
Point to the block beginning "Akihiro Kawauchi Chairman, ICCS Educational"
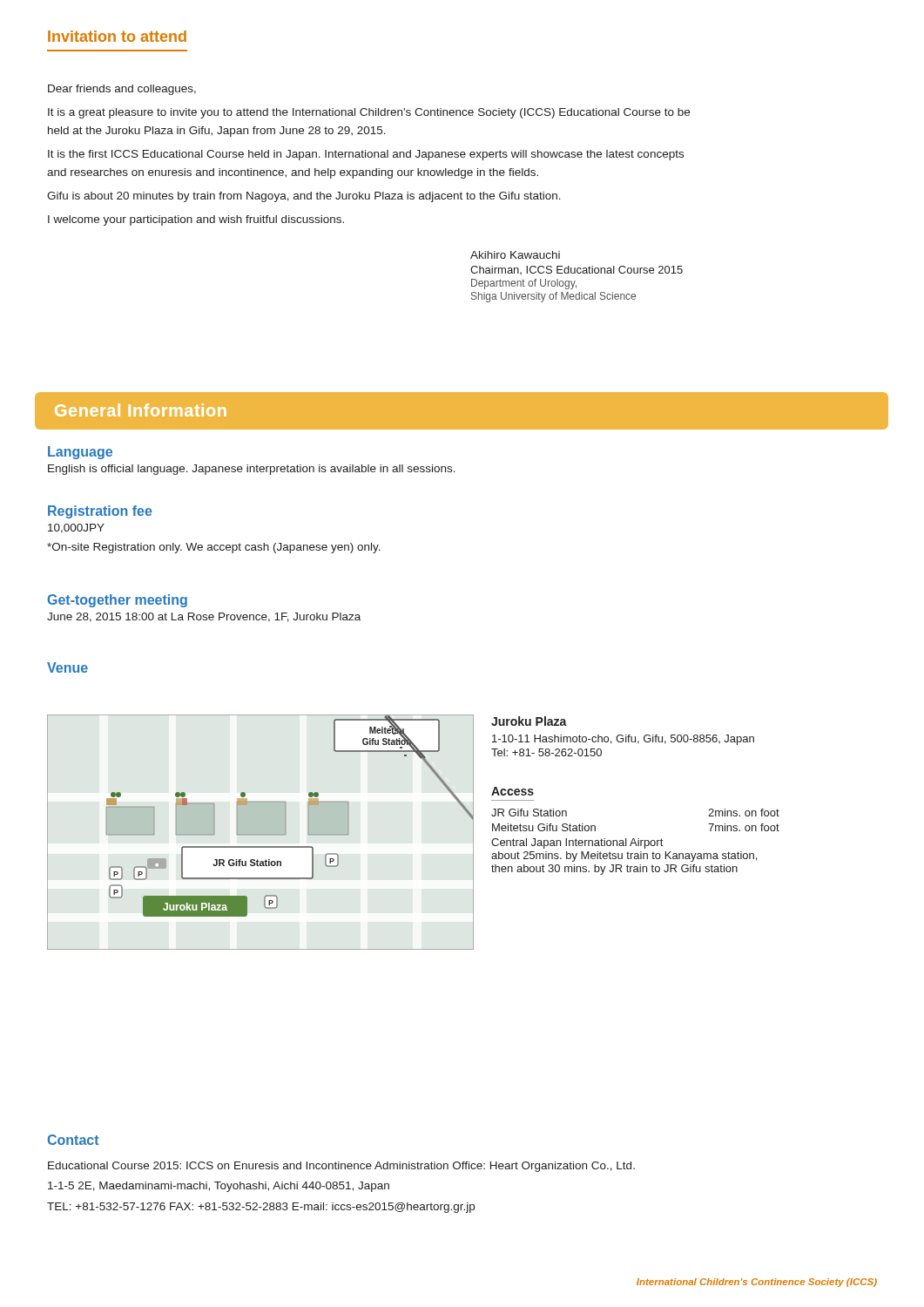pyautogui.click(x=636, y=275)
